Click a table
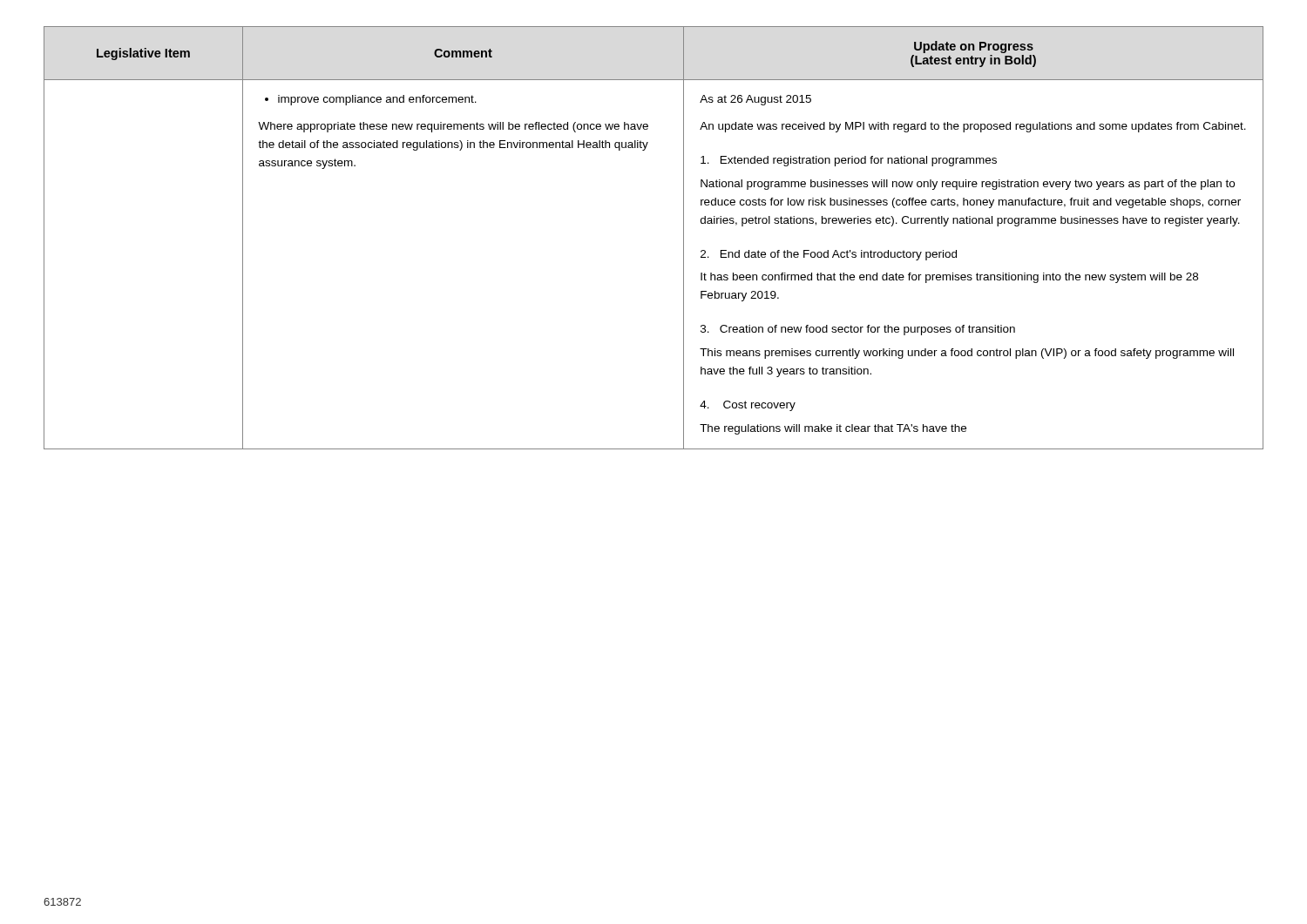The height and width of the screenshot is (924, 1307). tap(654, 238)
